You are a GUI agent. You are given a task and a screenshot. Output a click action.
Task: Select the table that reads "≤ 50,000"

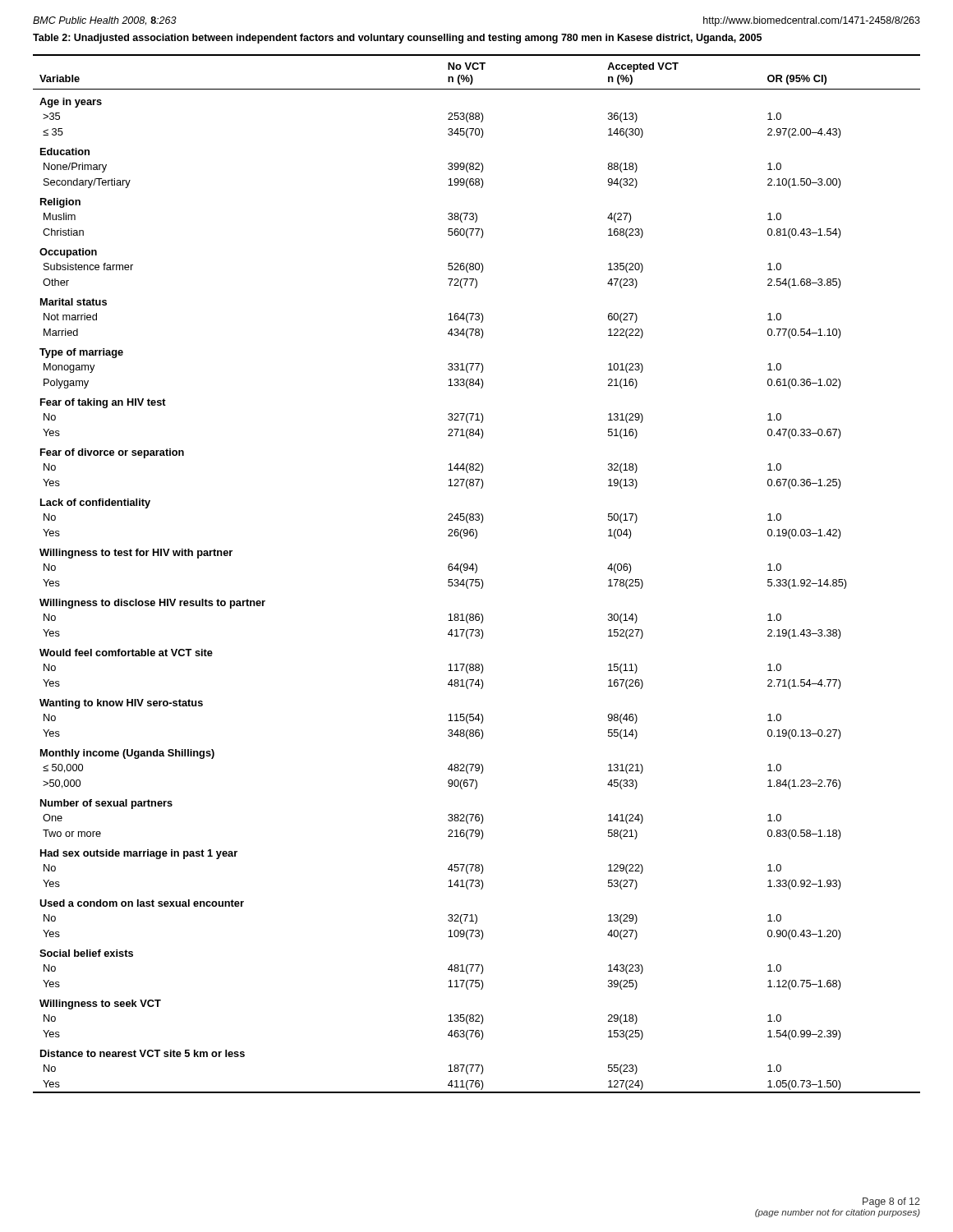(x=476, y=573)
